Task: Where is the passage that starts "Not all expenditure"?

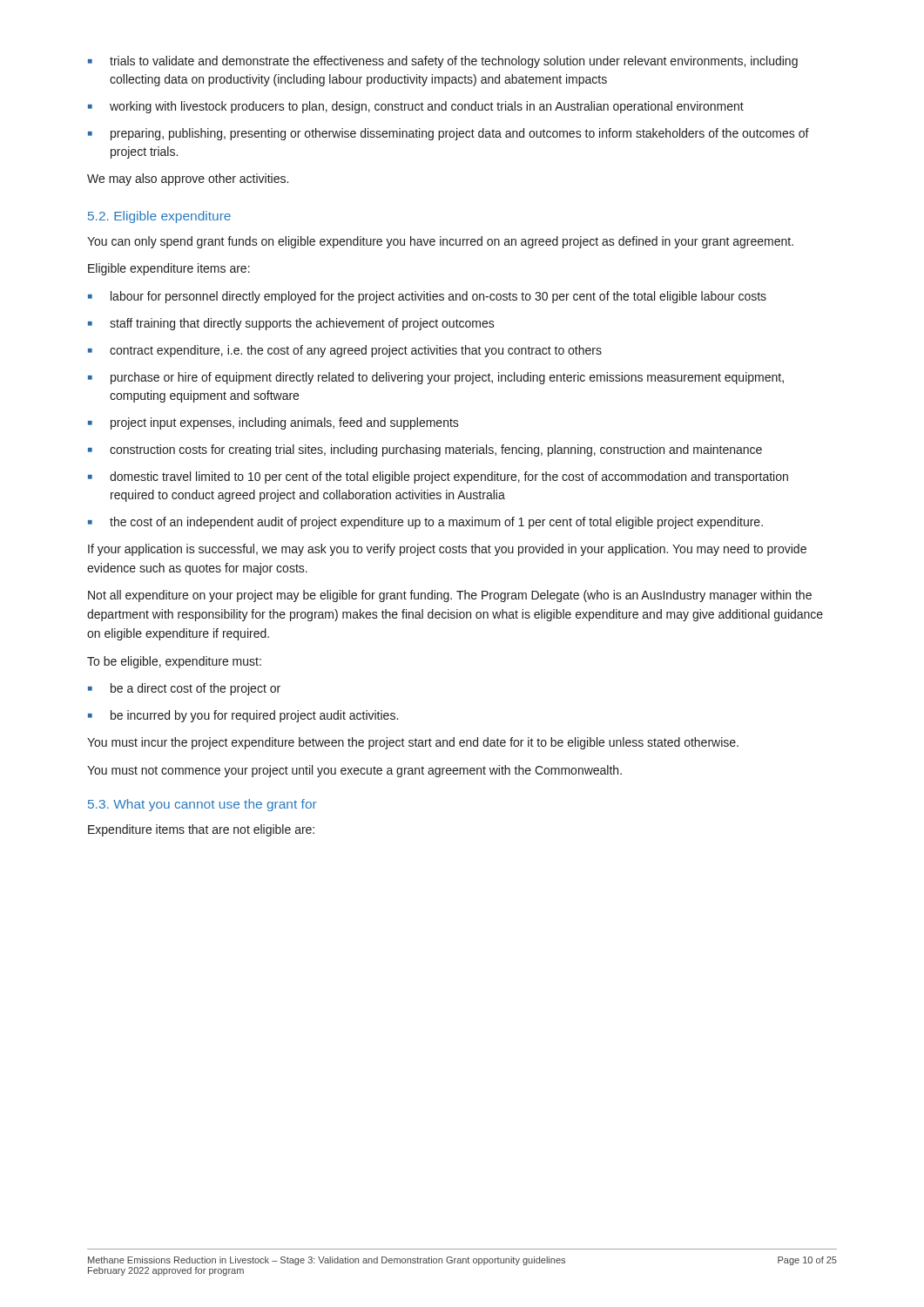Action: 462,615
